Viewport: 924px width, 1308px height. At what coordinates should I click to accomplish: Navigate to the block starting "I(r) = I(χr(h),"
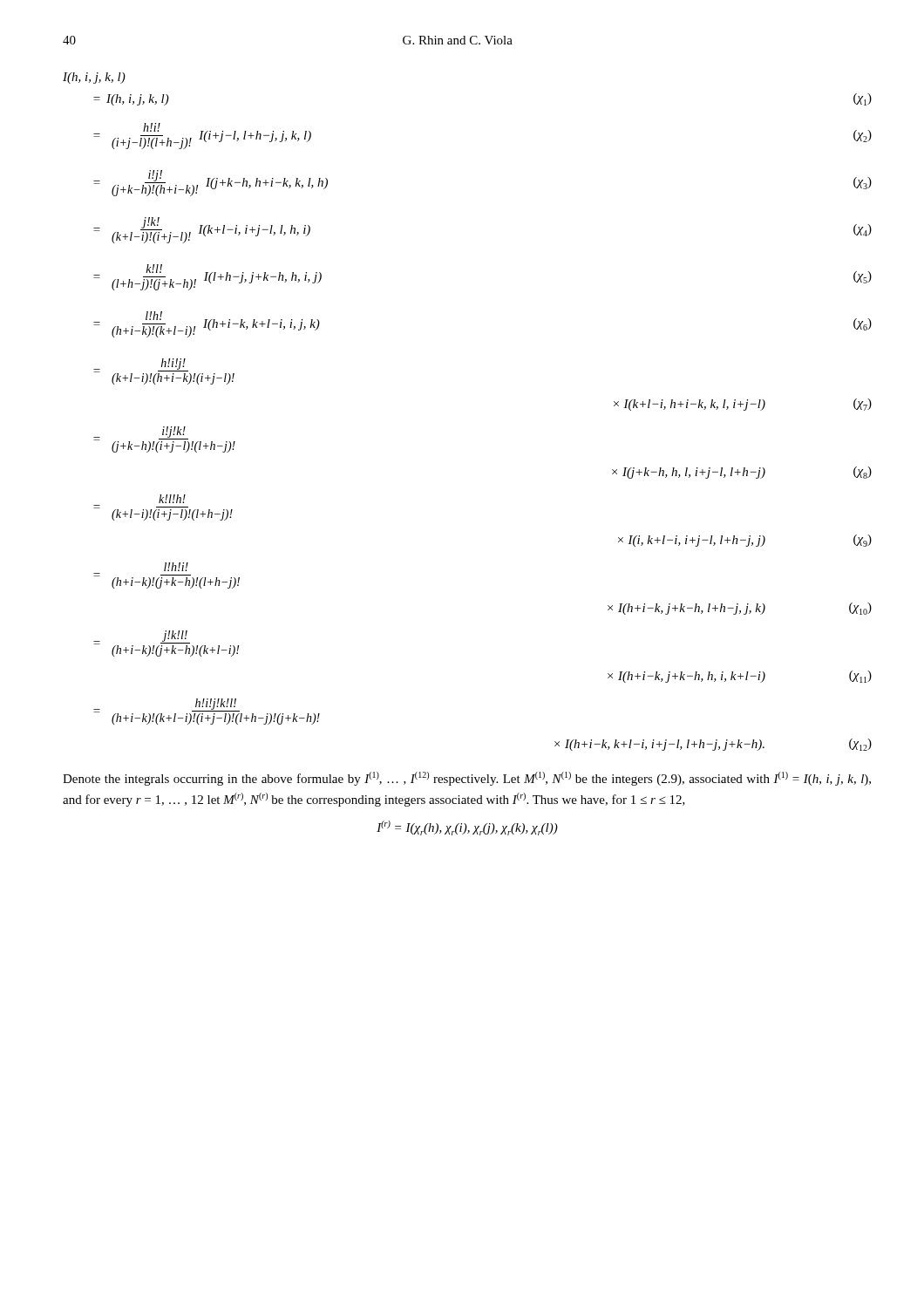467,828
